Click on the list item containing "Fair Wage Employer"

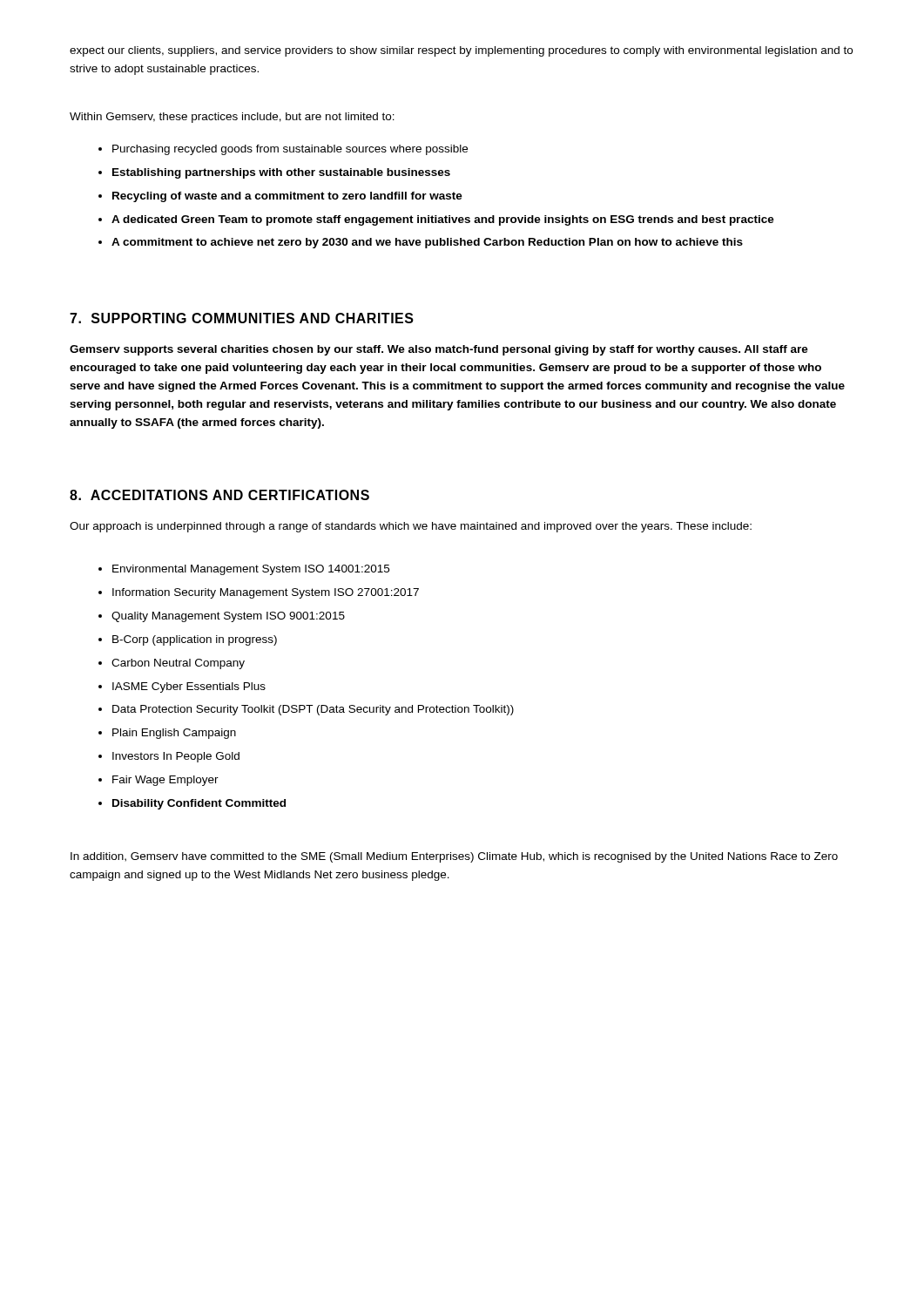(x=165, y=781)
